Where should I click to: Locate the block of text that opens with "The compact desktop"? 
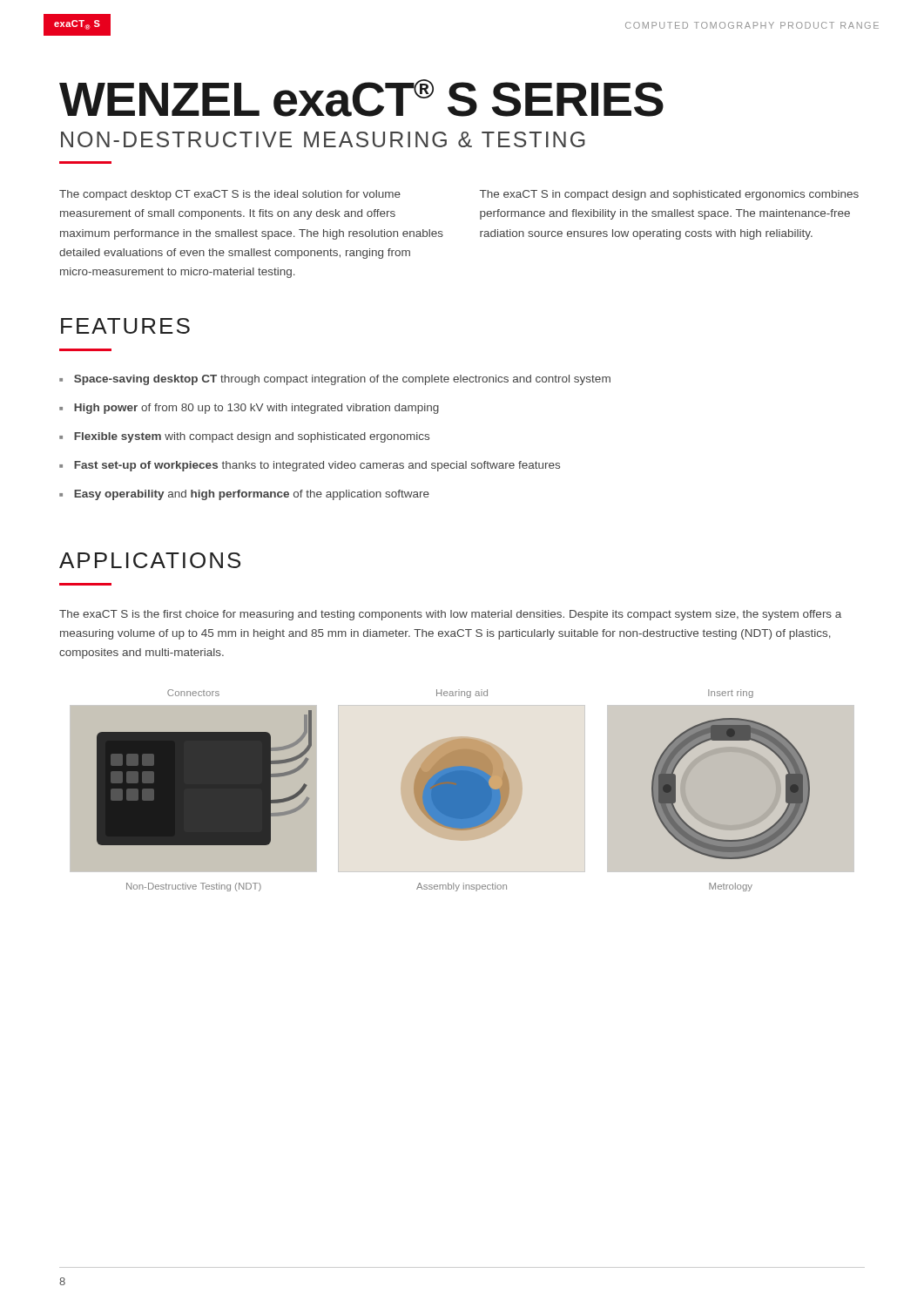click(251, 233)
